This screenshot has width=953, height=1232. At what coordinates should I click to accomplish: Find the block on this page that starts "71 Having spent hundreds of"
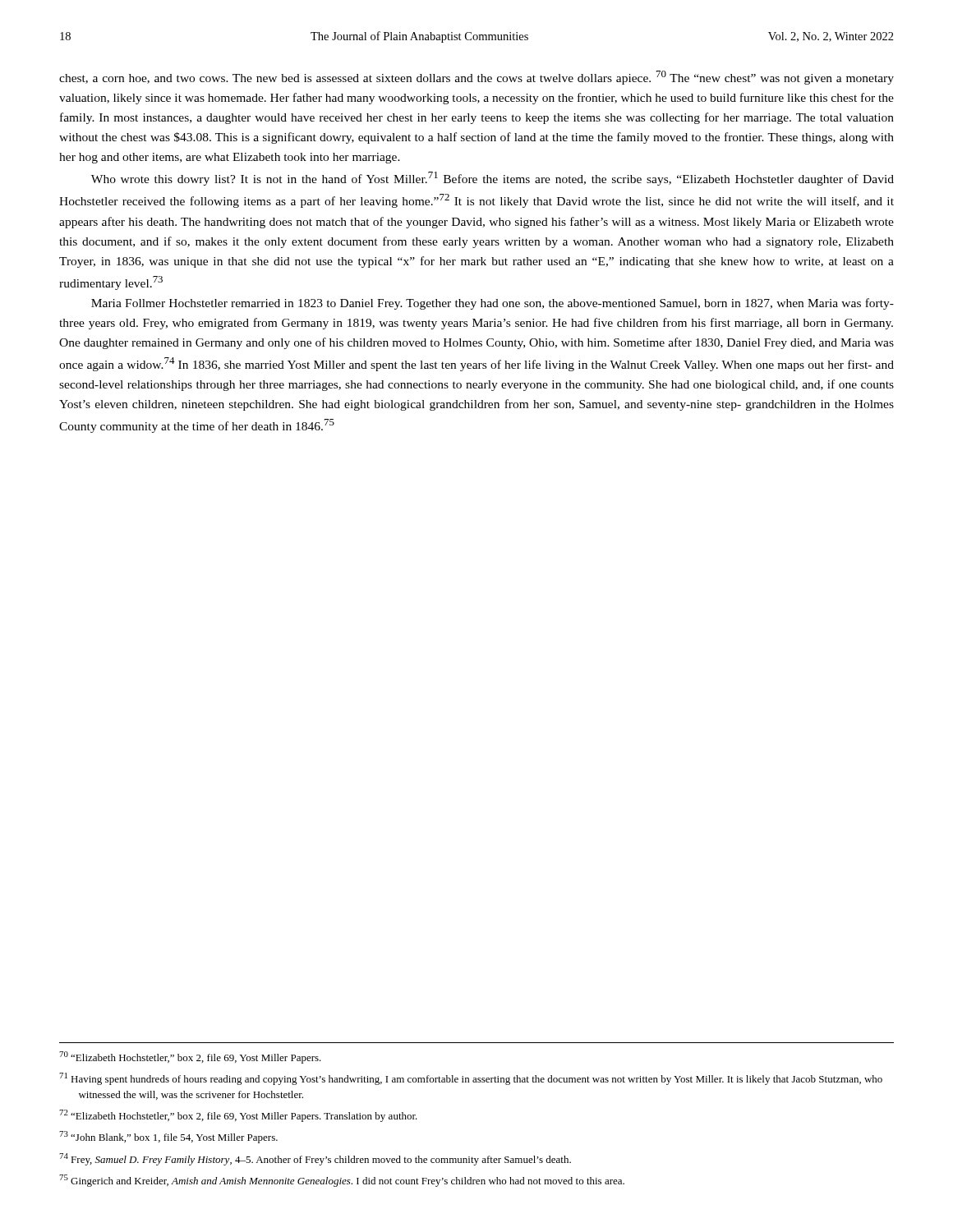pos(476,1086)
